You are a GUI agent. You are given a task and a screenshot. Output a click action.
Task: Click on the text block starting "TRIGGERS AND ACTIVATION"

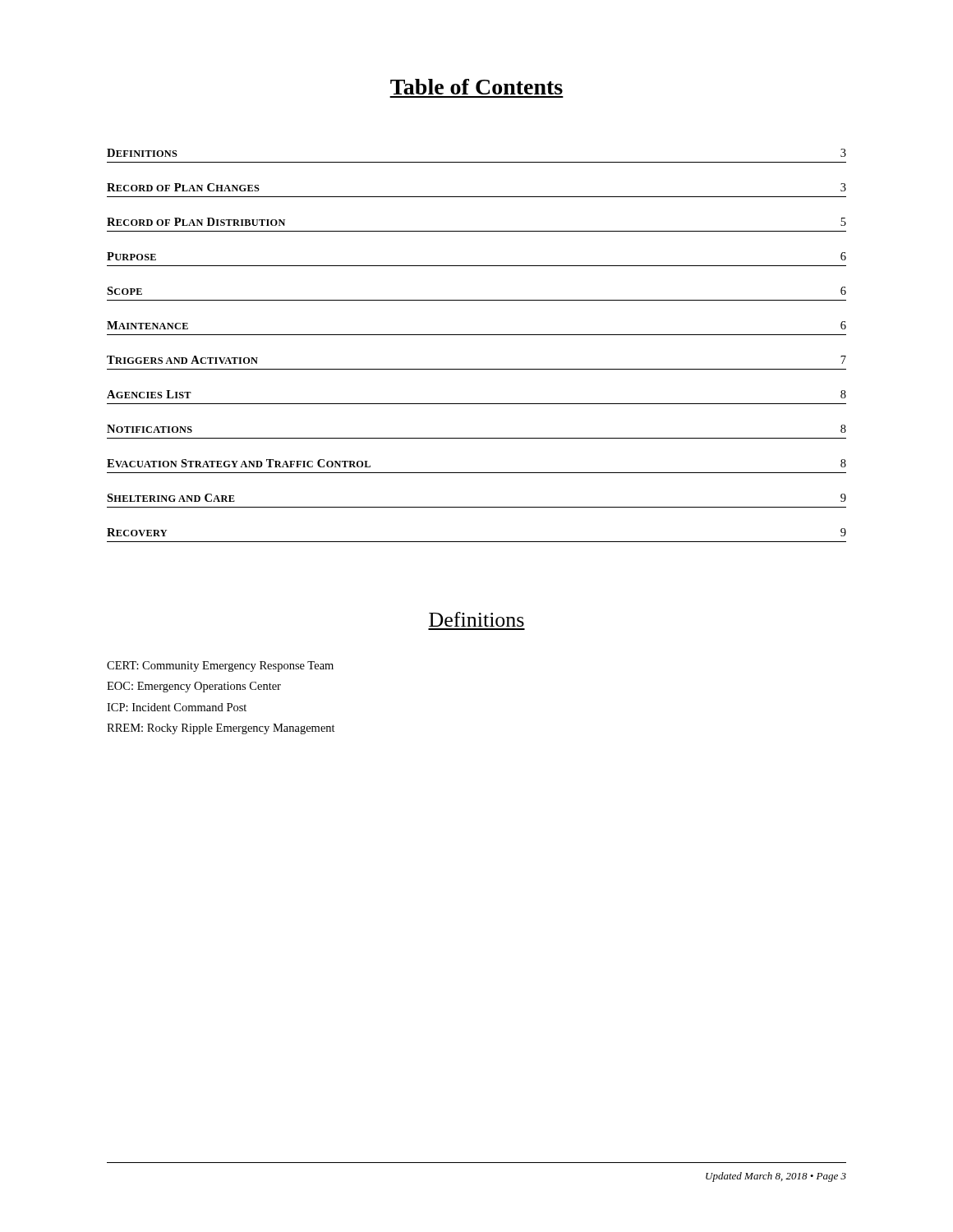click(x=476, y=358)
